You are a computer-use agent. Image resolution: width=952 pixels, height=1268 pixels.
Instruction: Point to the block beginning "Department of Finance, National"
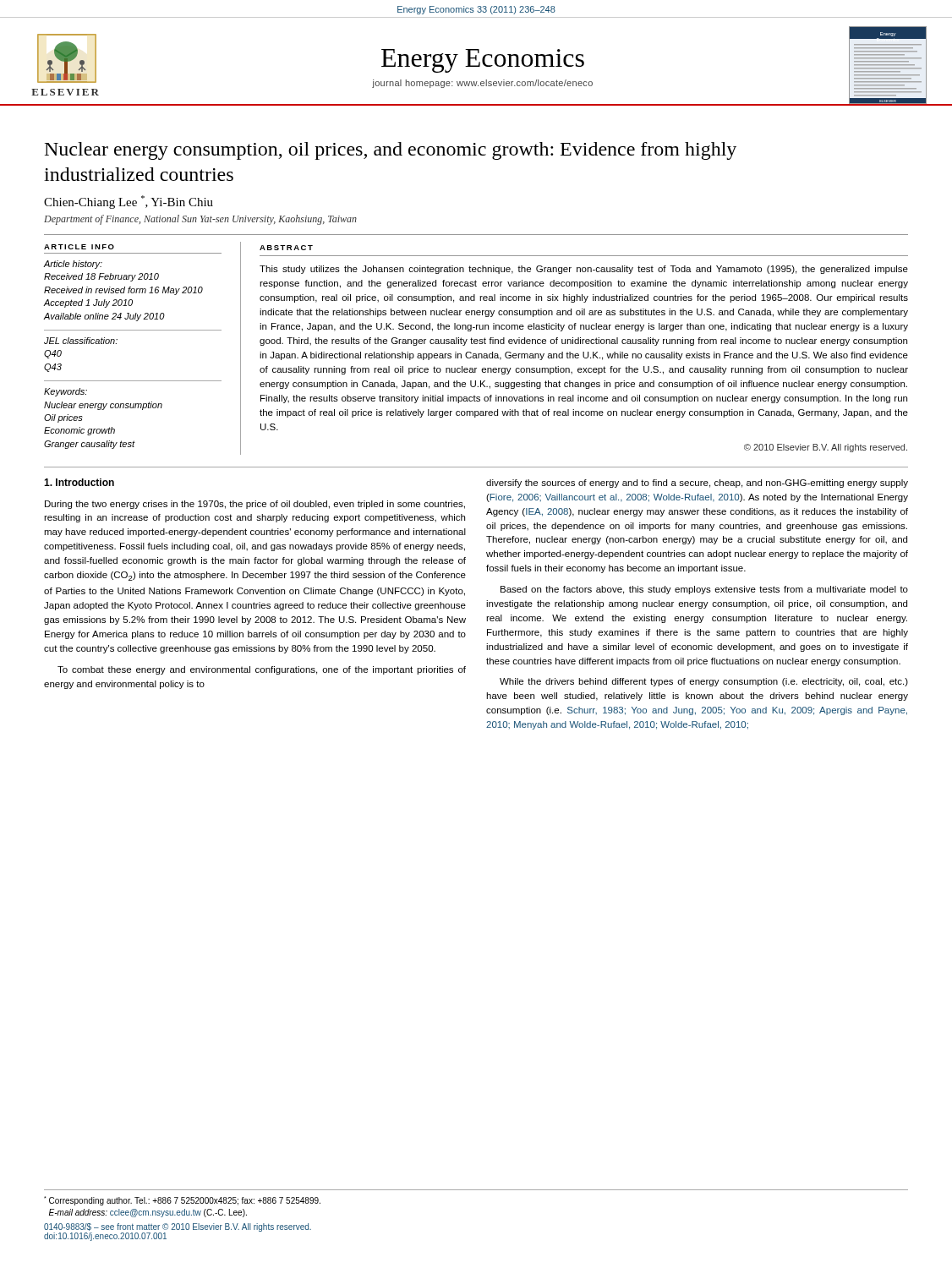pyautogui.click(x=200, y=219)
